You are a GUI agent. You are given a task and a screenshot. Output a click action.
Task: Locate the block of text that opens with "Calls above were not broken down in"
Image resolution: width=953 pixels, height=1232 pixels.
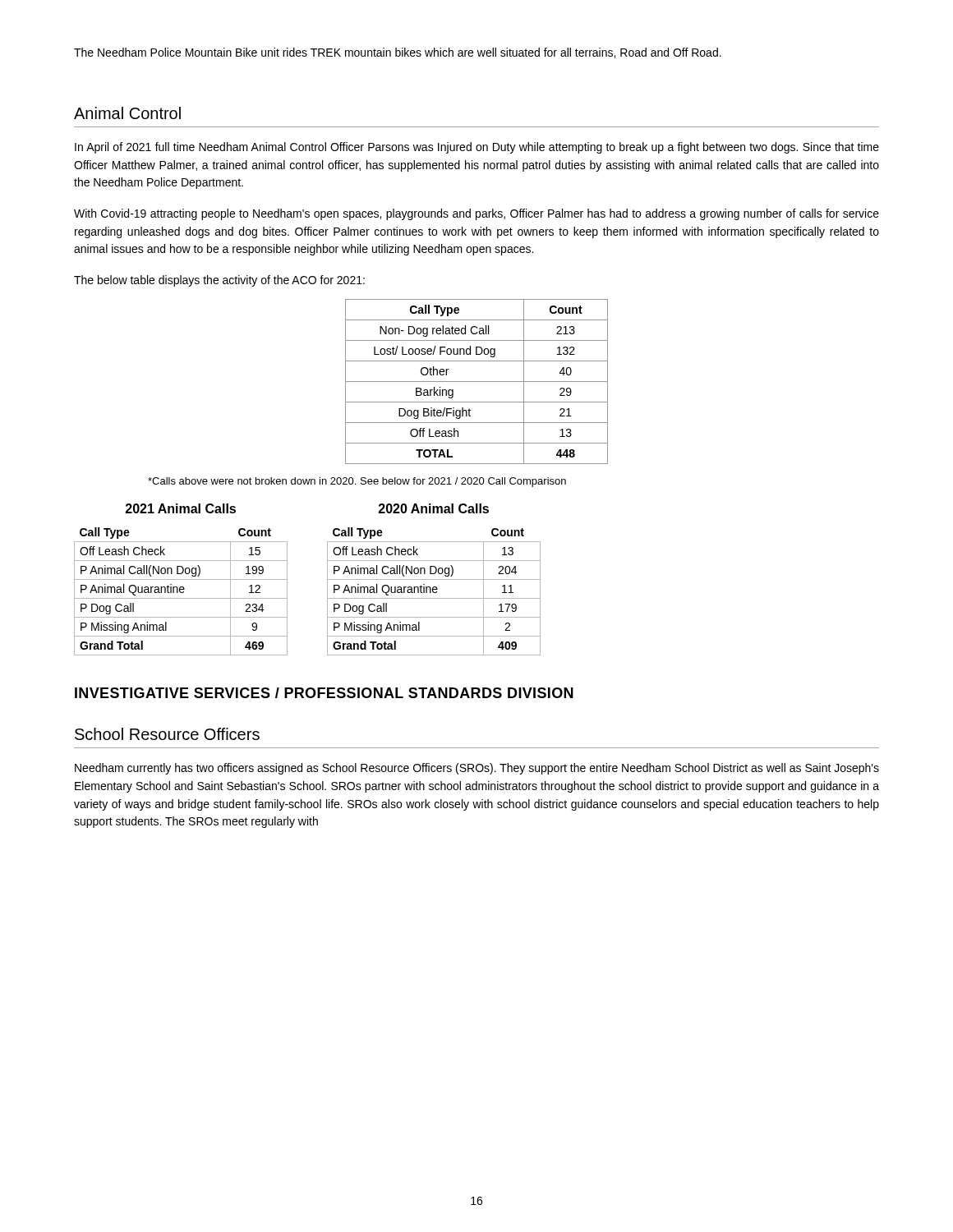point(476,481)
